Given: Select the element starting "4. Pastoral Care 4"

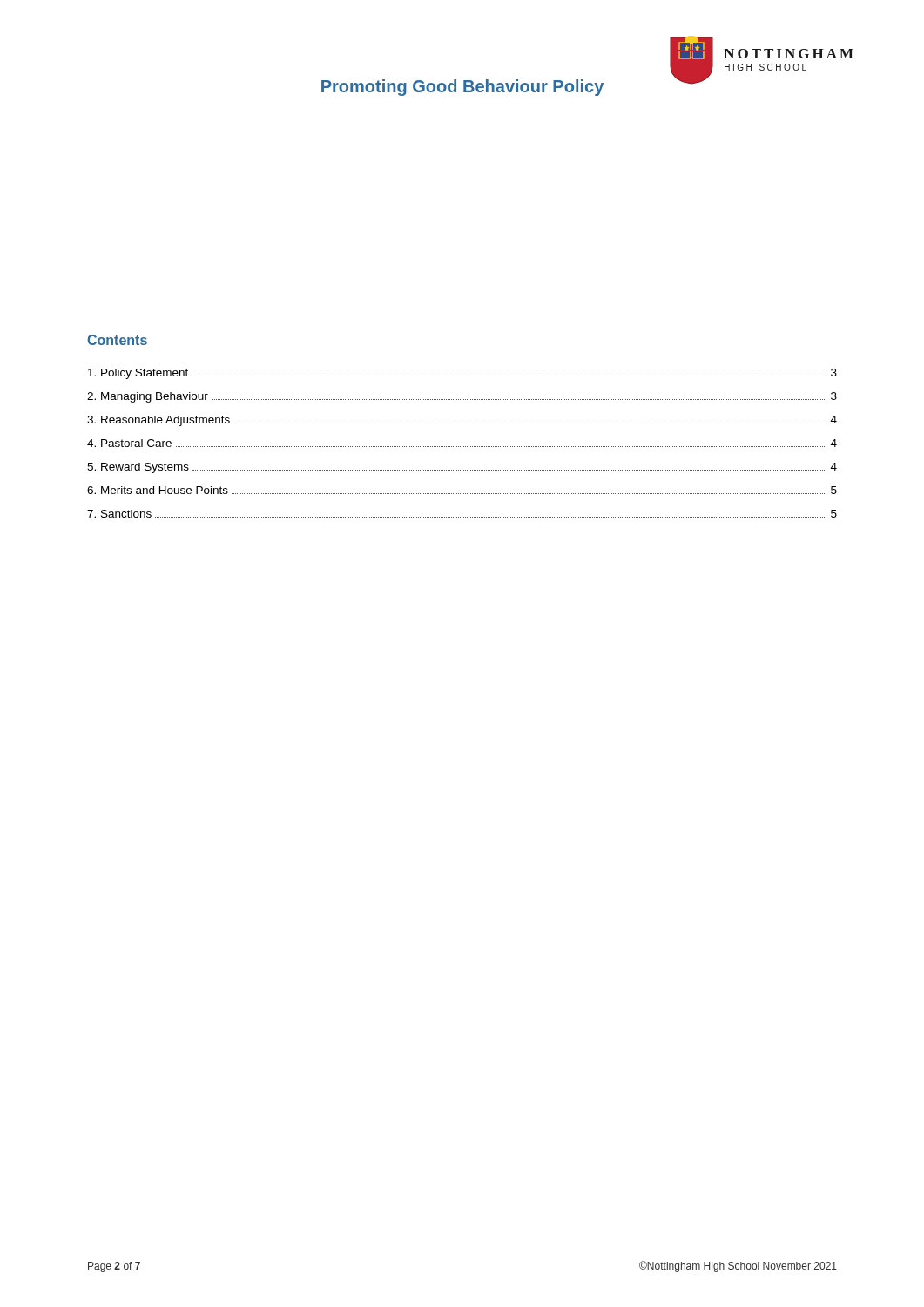Looking at the screenshot, I should tap(462, 443).
